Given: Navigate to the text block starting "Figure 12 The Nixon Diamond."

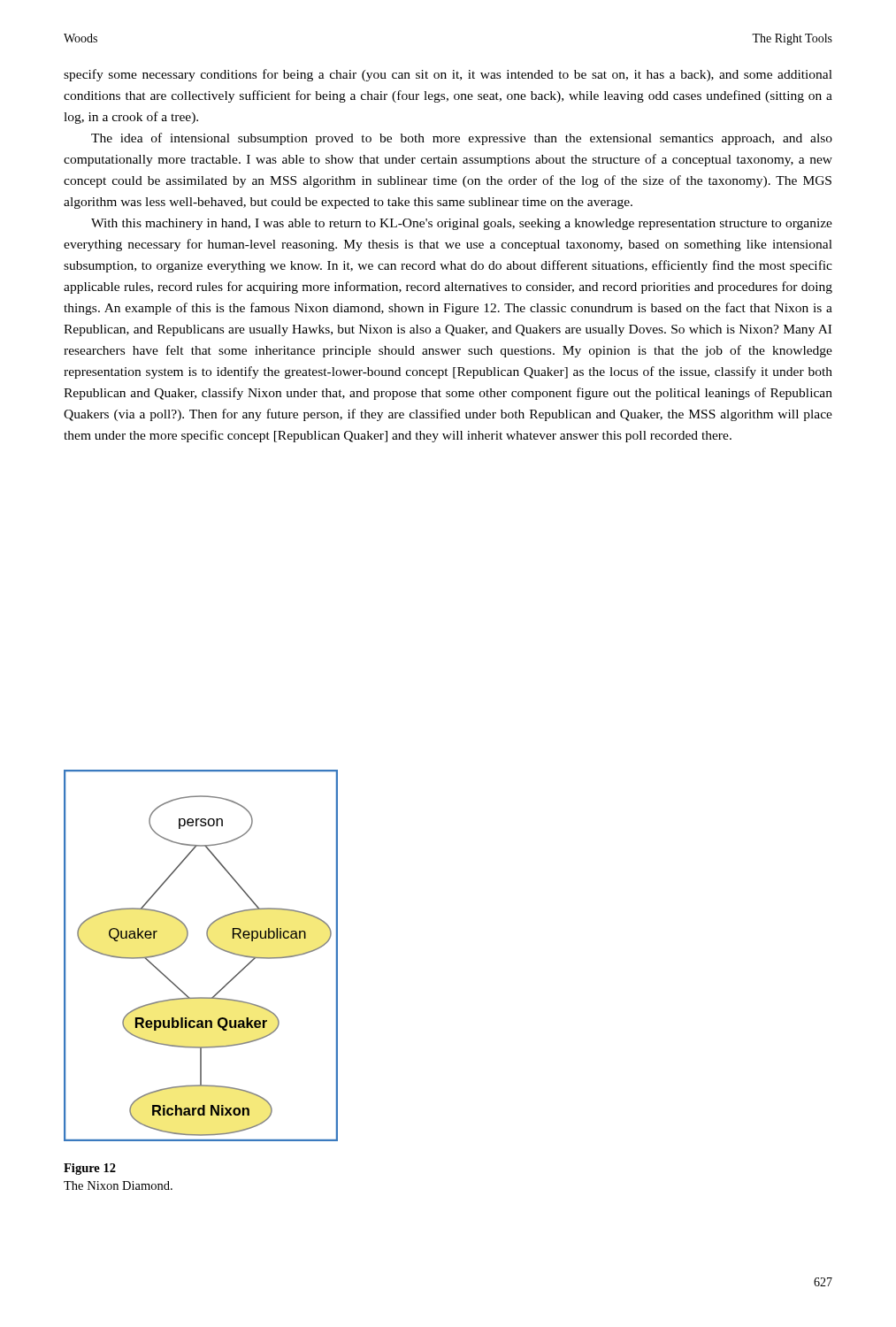Looking at the screenshot, I should [118, 1177].
